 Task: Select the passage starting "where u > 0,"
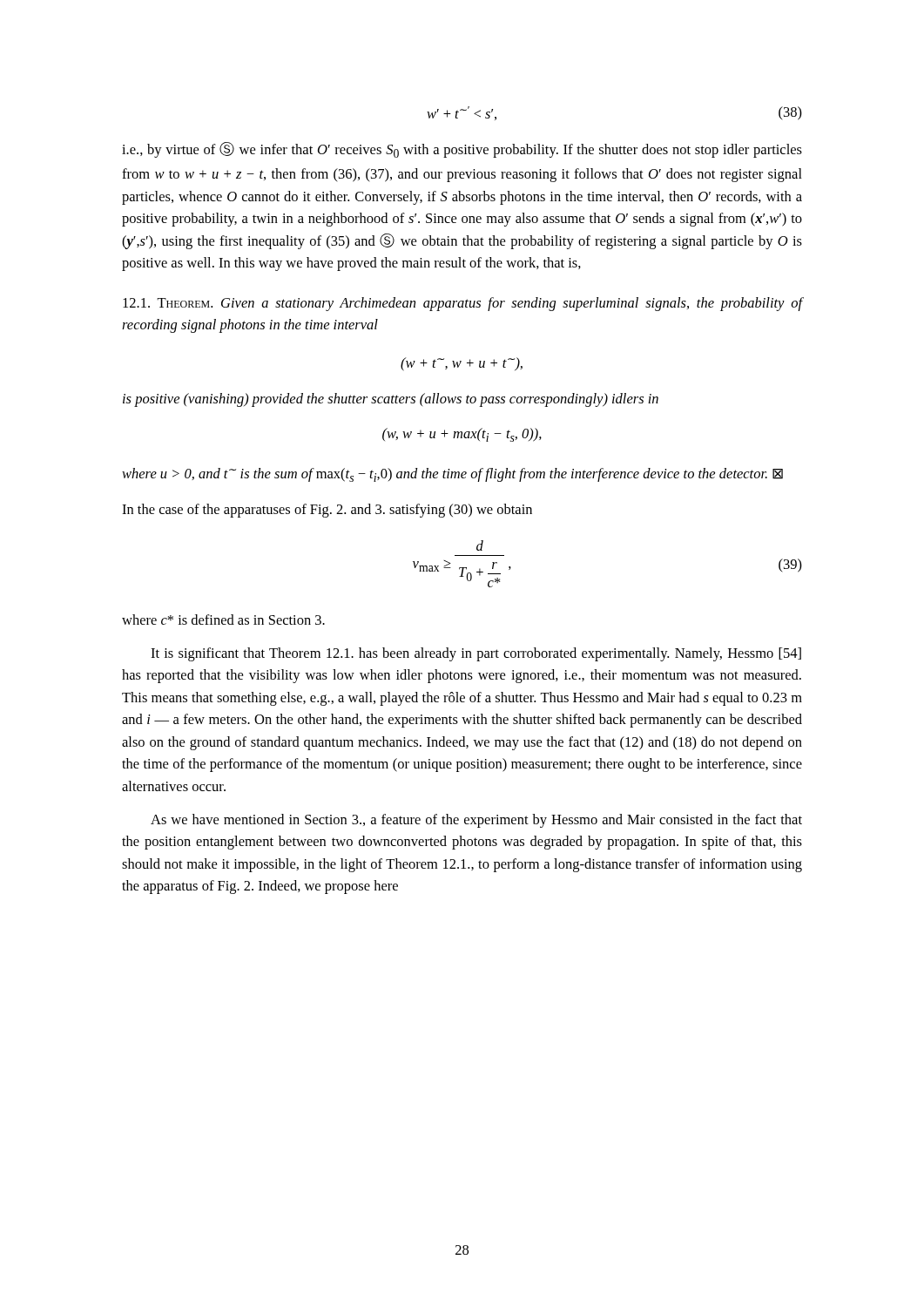click(x=462, y=474)
